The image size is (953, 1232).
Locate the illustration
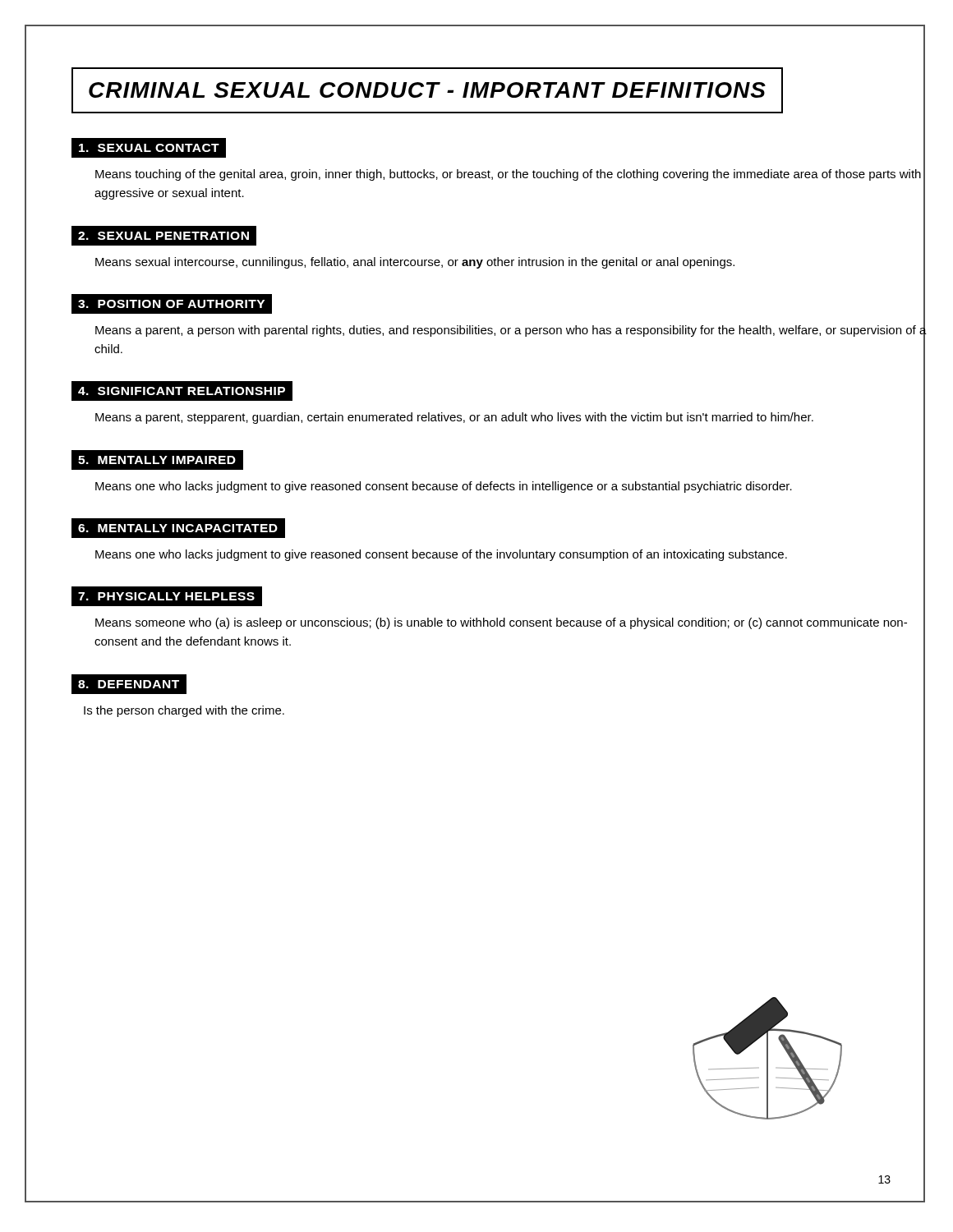[767, 1065]
